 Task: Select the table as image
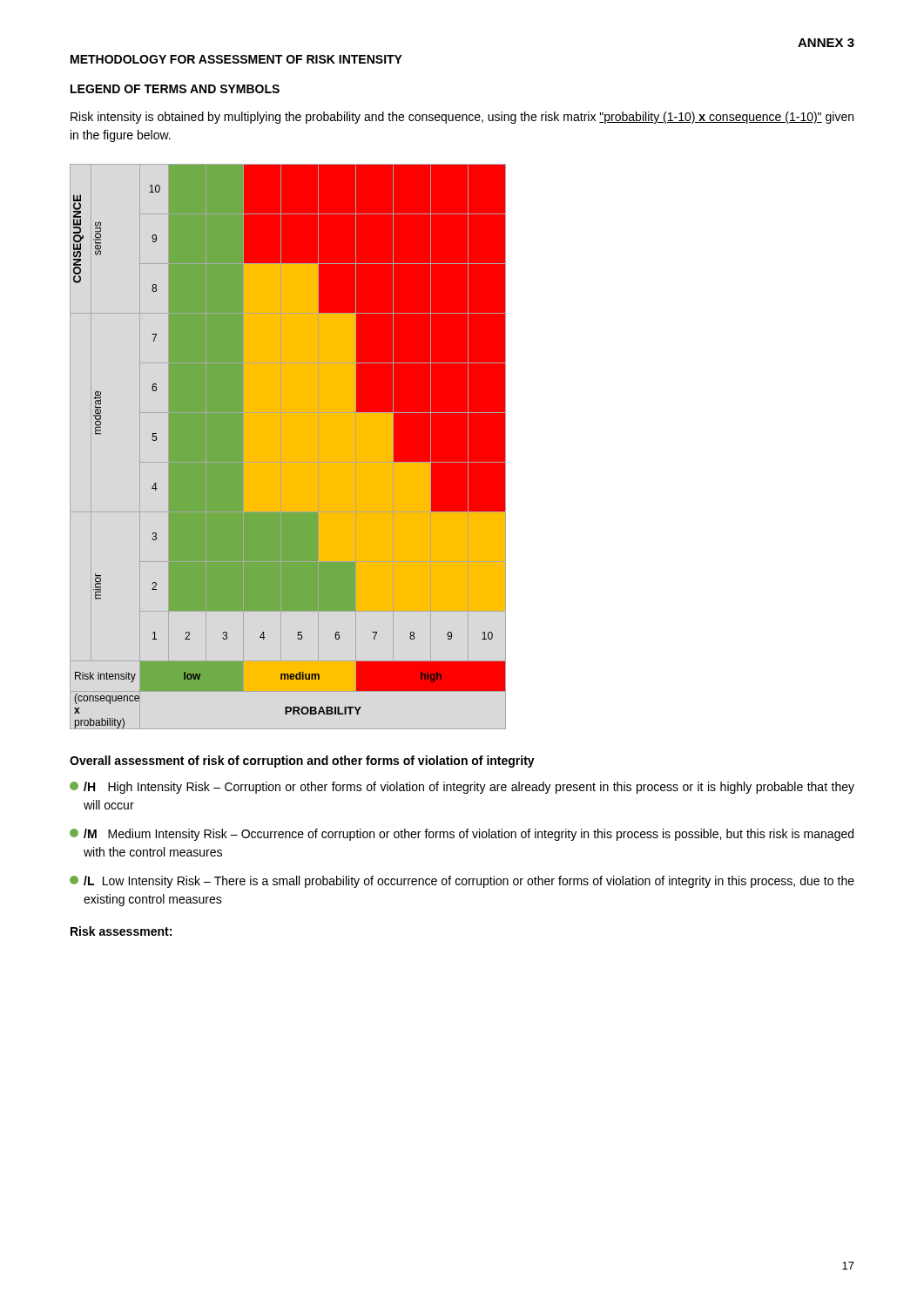[462, 447]
